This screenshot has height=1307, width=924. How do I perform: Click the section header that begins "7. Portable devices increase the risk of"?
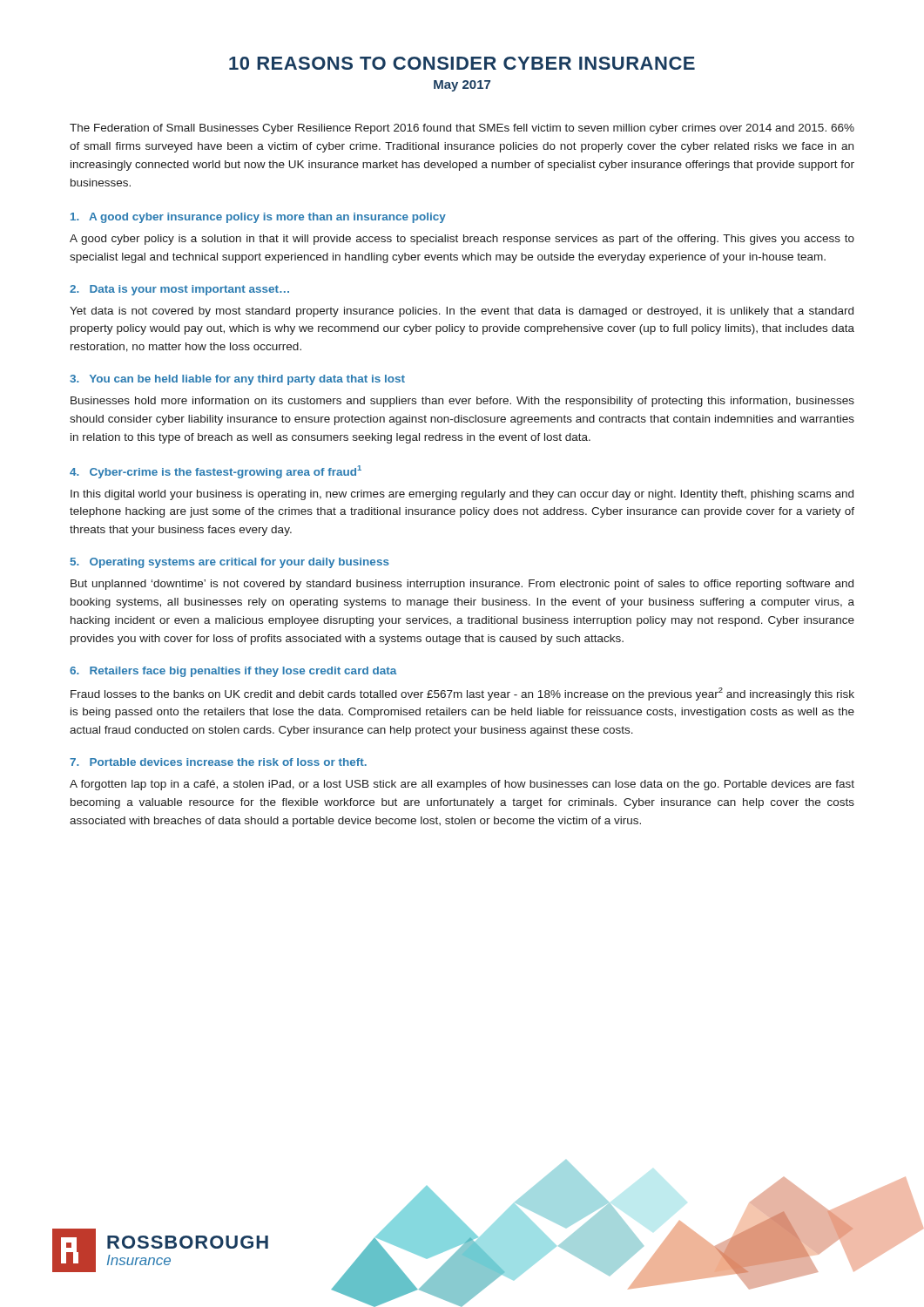[218, 762]
